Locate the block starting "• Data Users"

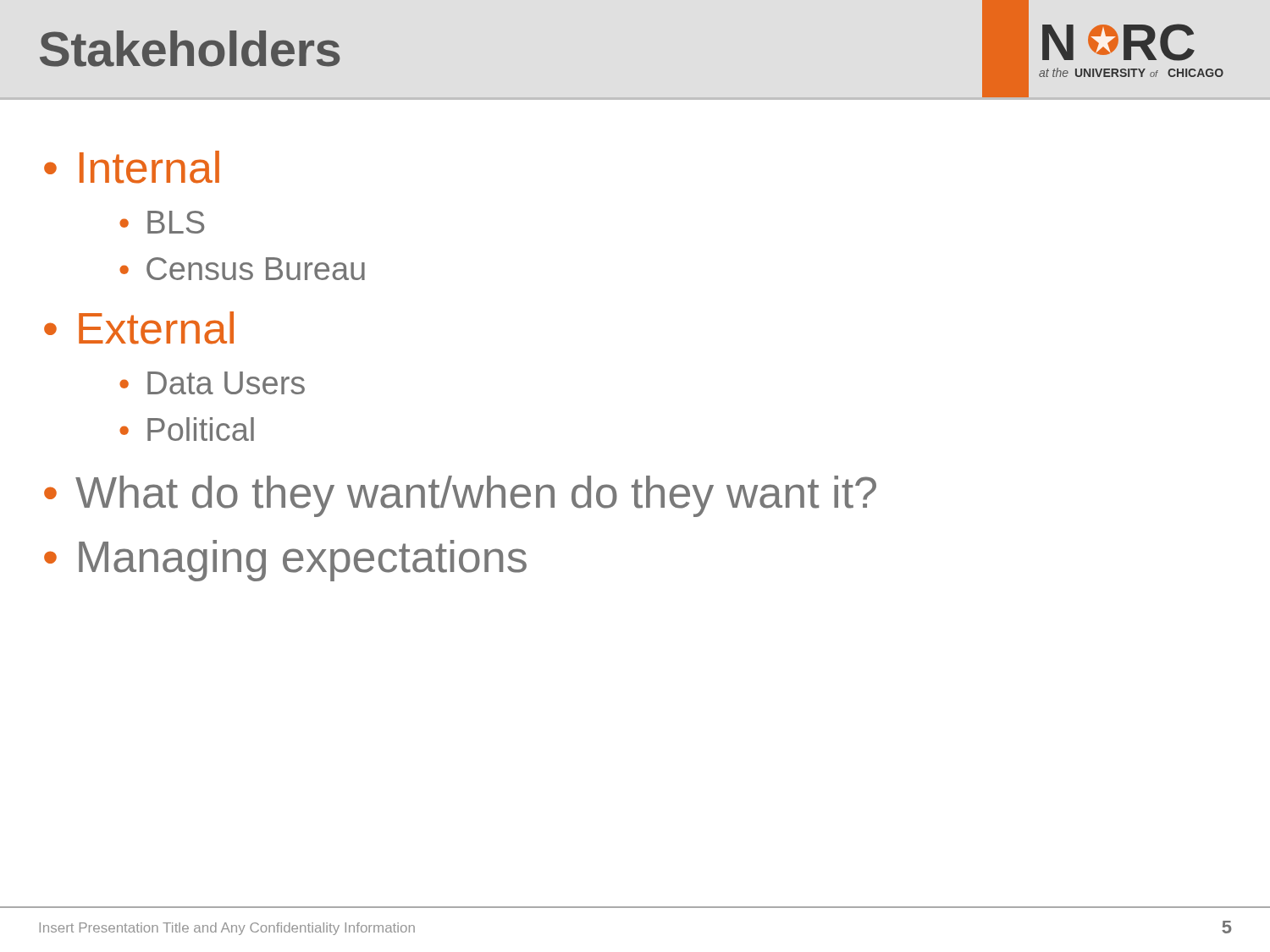pos(212,384)
